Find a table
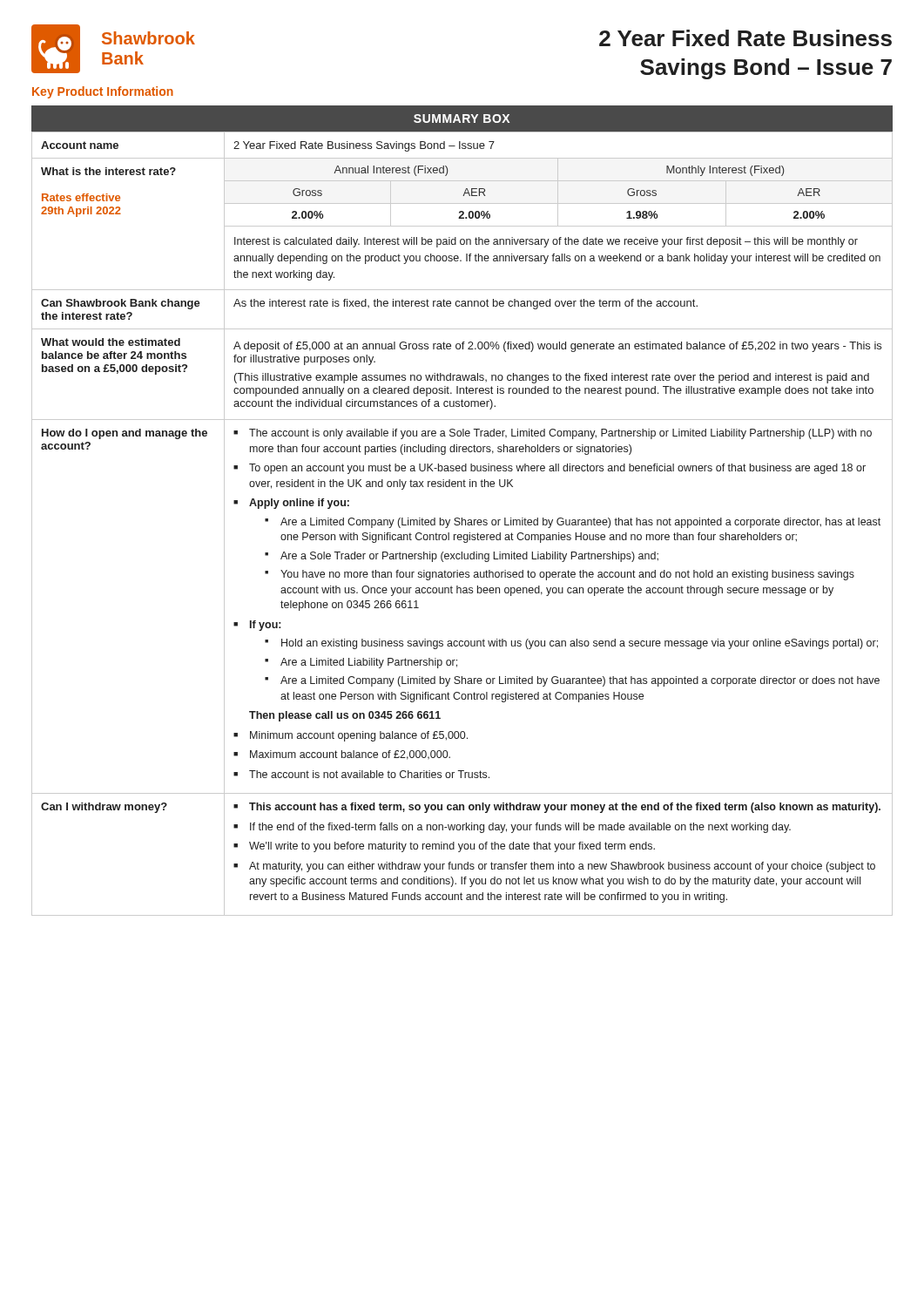This screenshot has height=1307, width=924. [462, 524]
